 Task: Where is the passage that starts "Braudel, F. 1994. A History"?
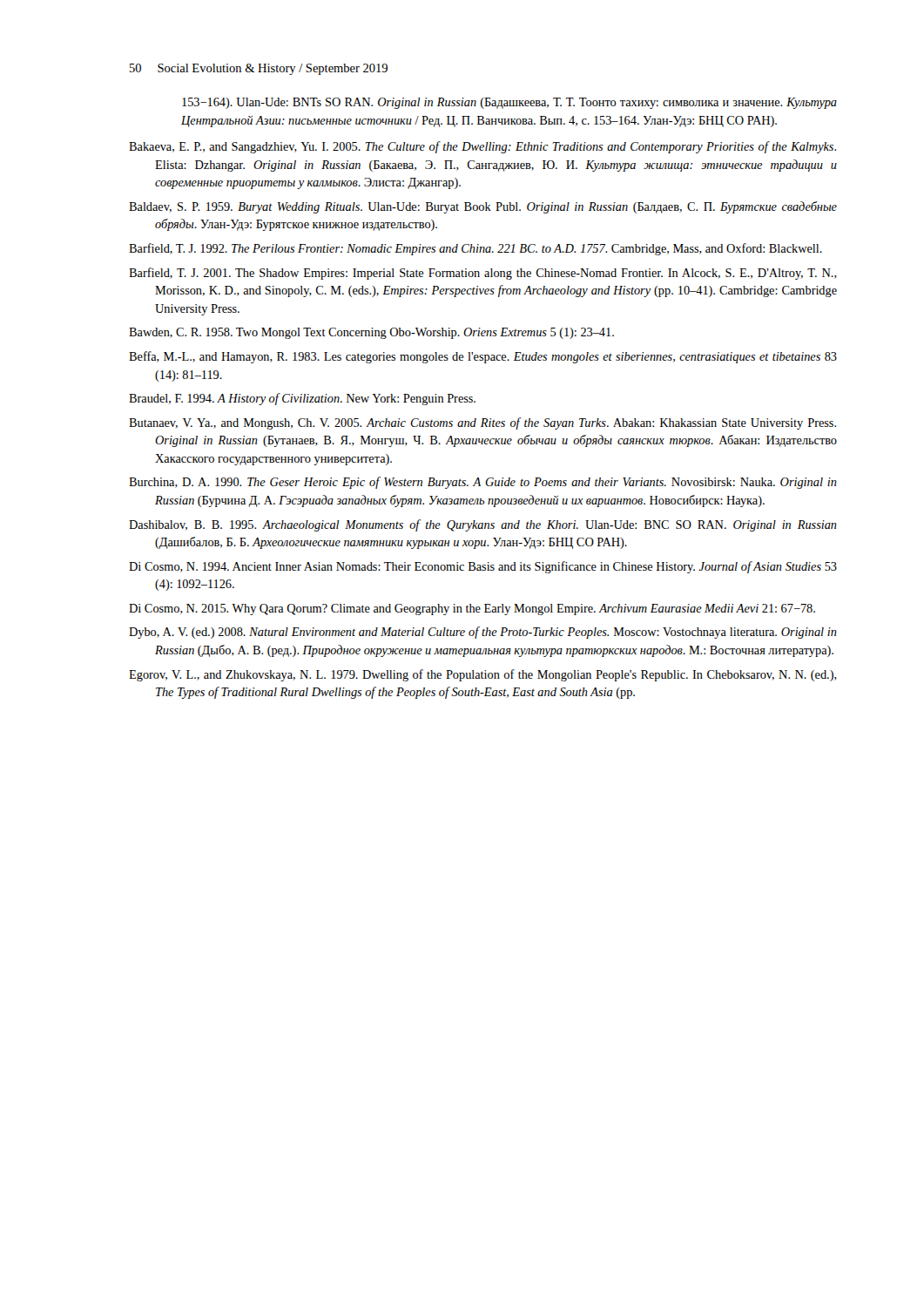point(303,398)
